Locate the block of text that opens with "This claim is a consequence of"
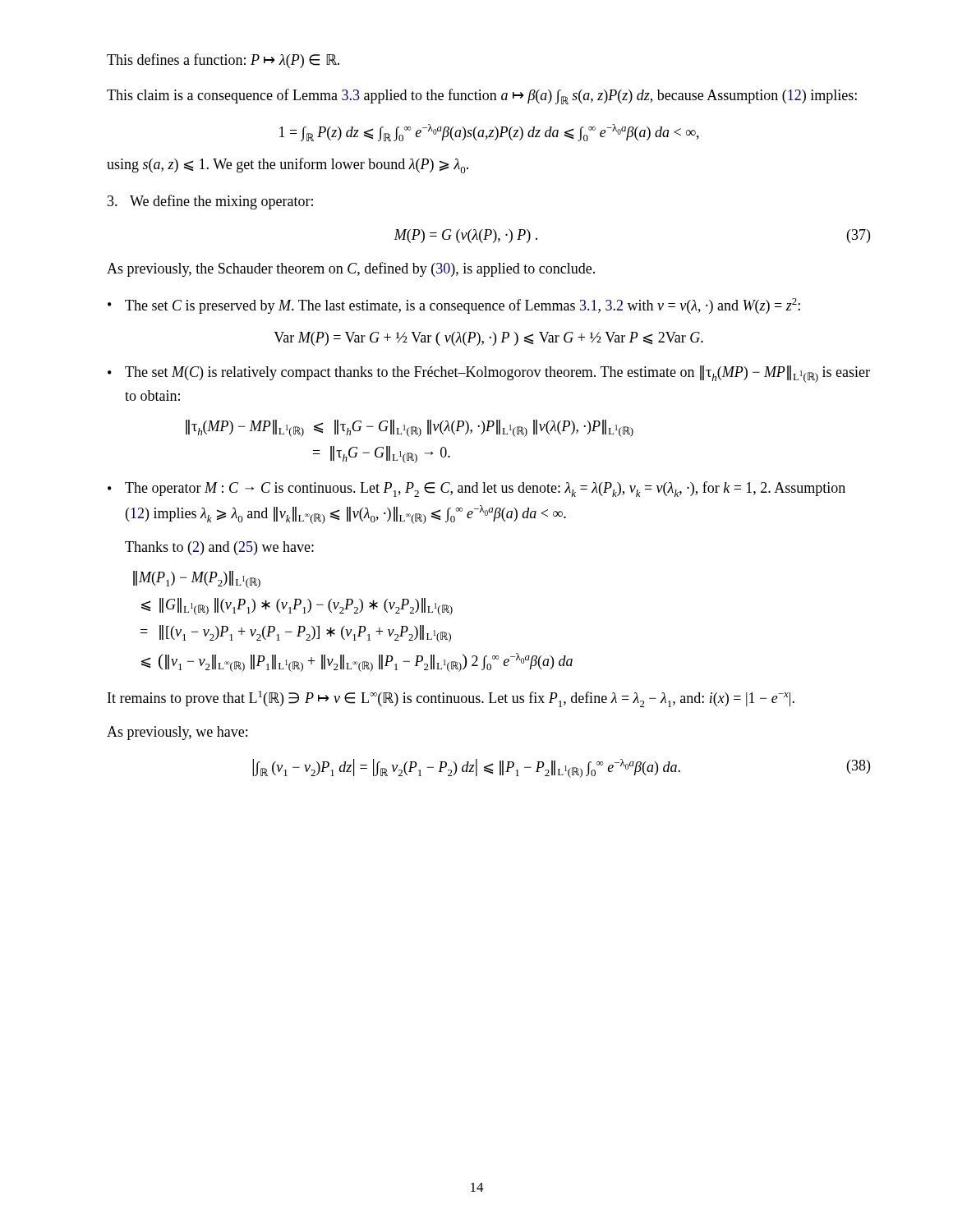 pyautogui.click(x=482, y=97)
